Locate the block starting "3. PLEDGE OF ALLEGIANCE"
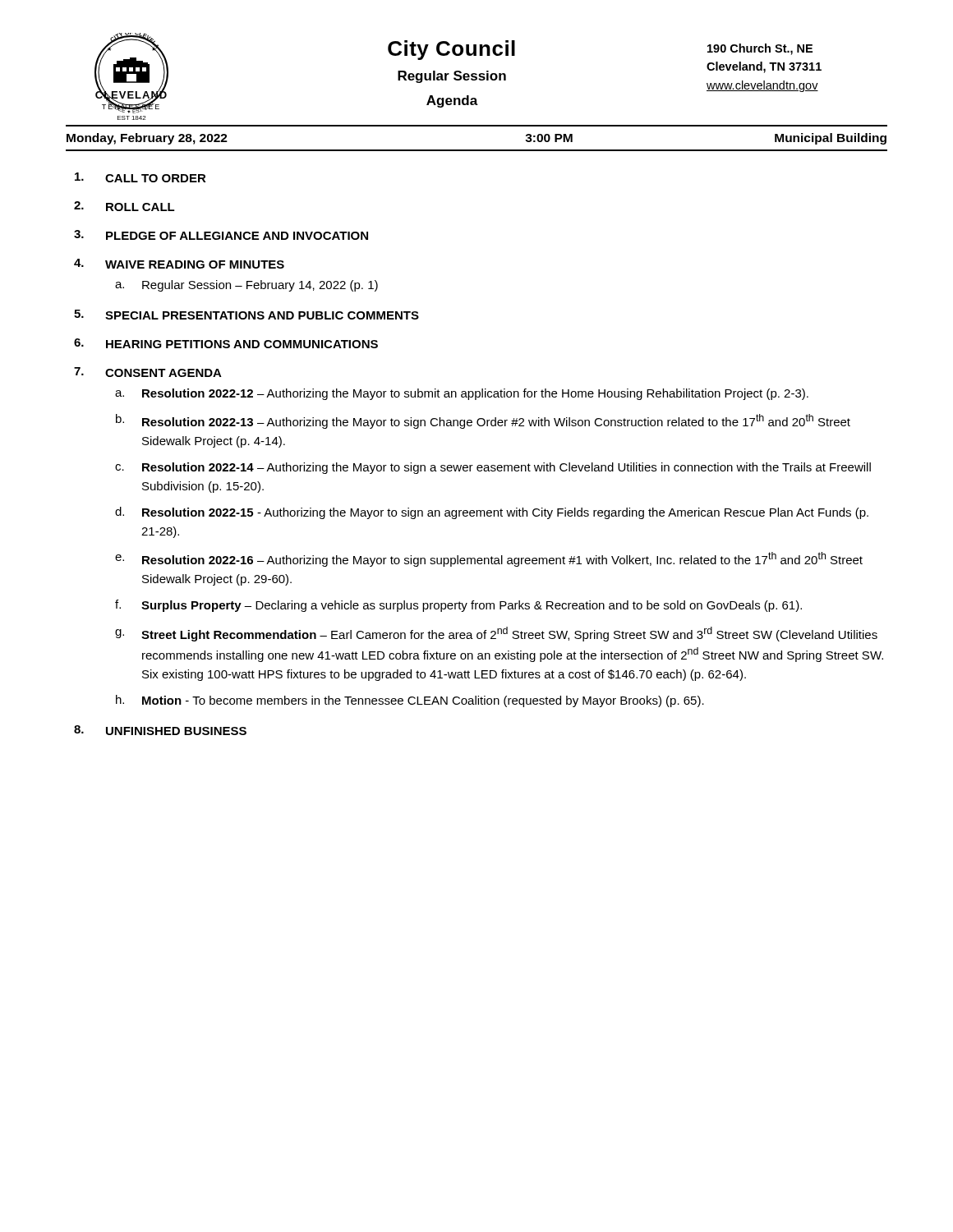Viewport: 953px width, 1232px height. click(221, 235)
